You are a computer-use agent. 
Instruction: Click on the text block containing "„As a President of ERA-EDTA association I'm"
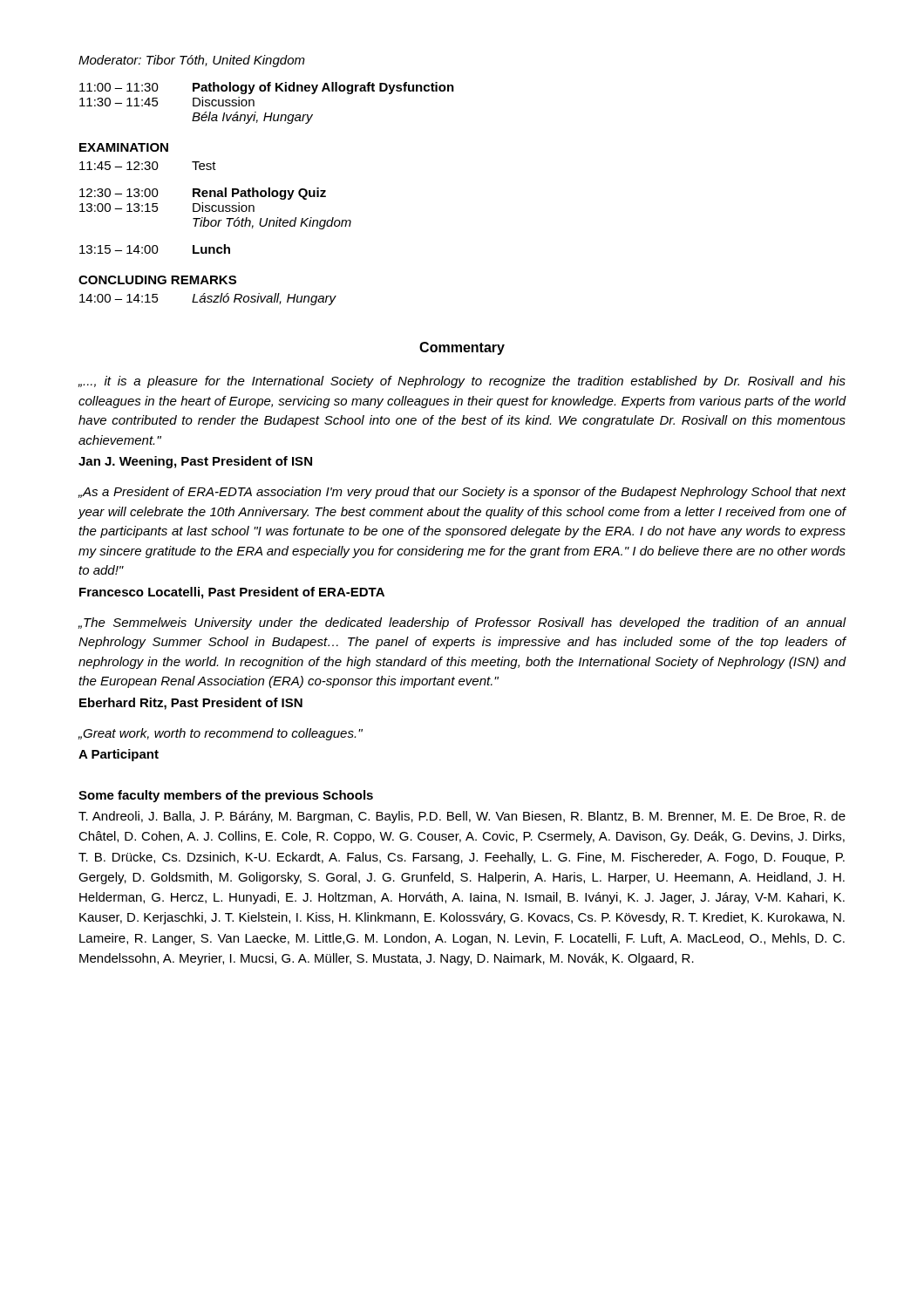pos(462,531)
